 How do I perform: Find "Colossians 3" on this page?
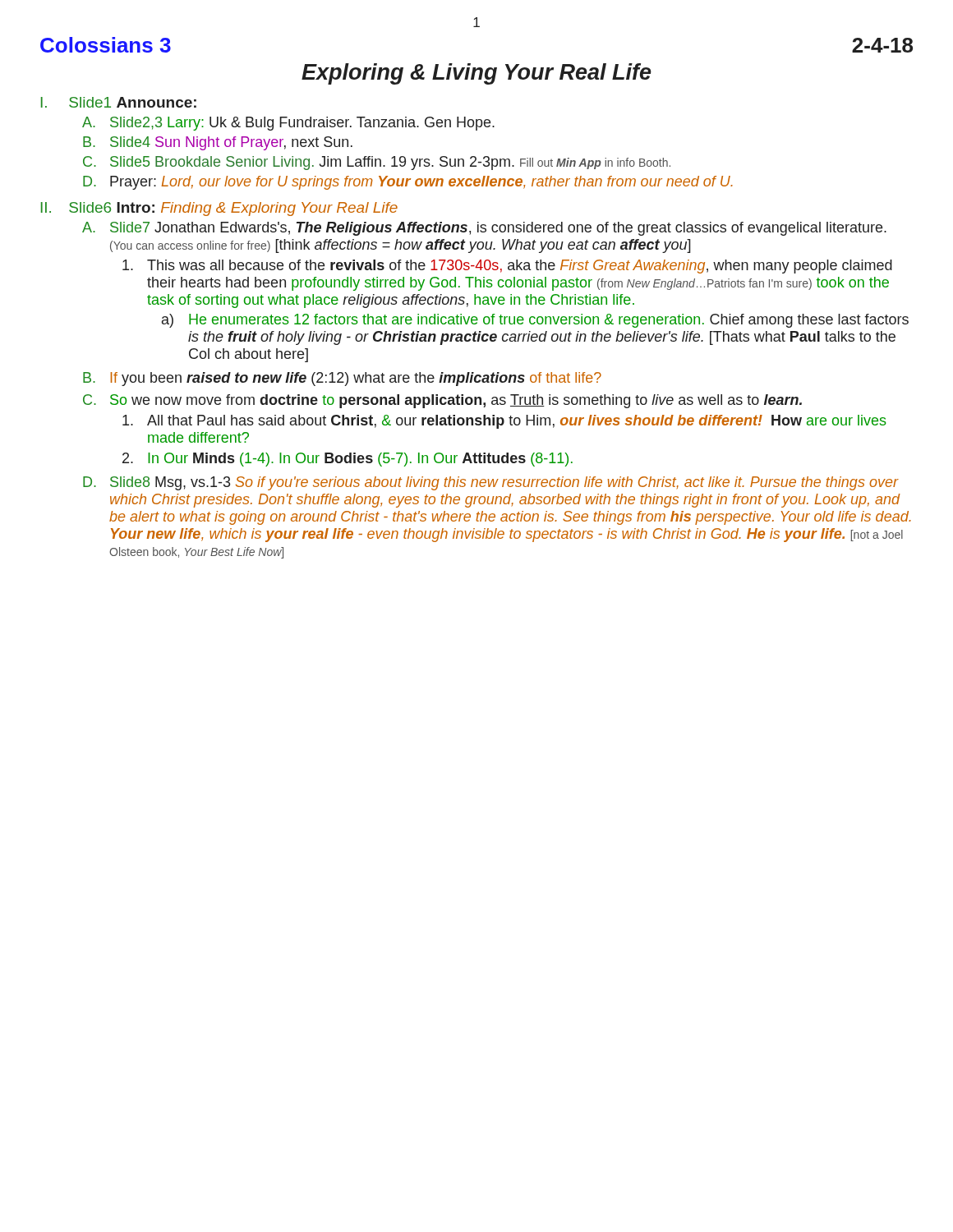(x=105, y=45)
